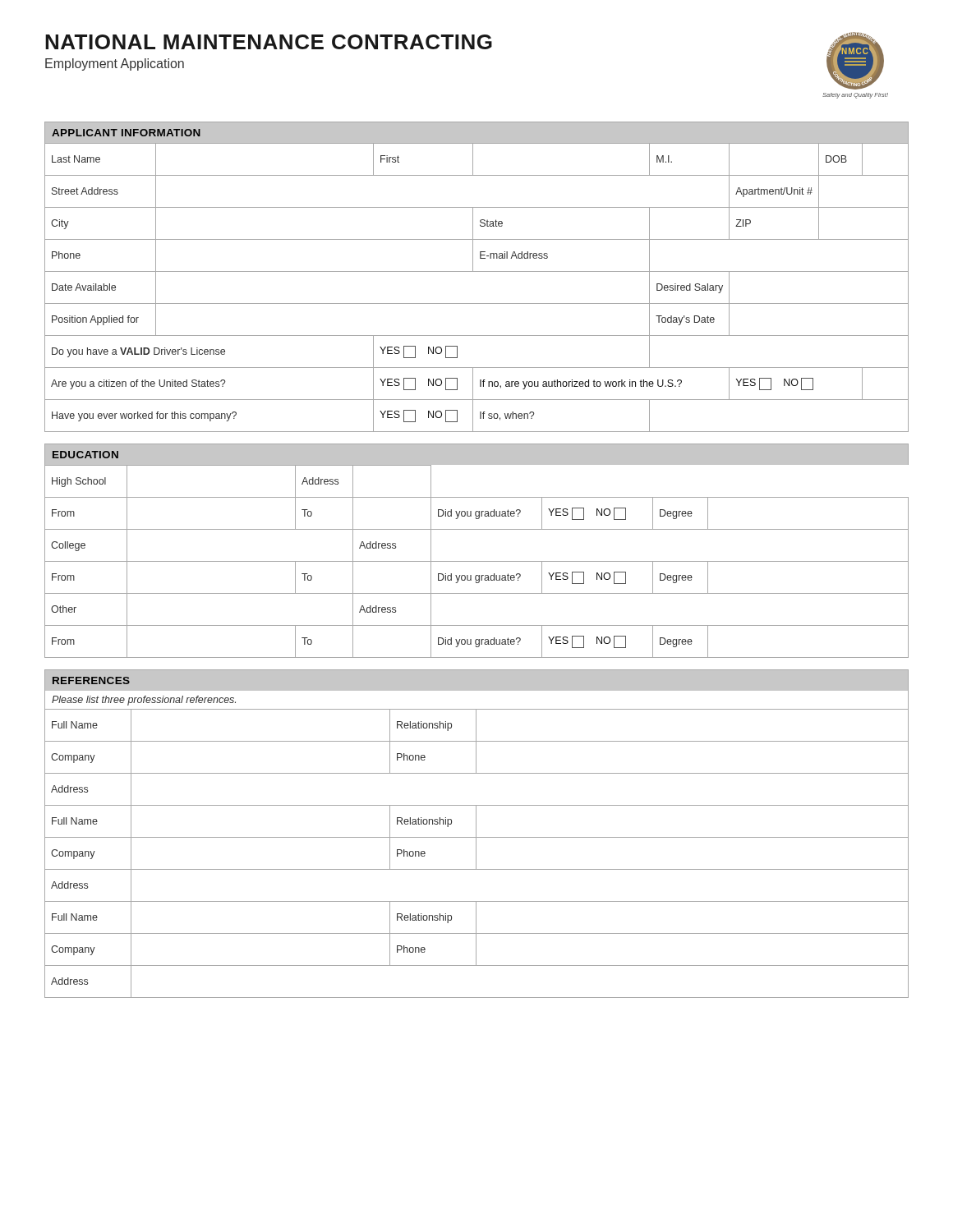
Task: Locate the text block that reads "Please list three"
Action: coord(145,700)
